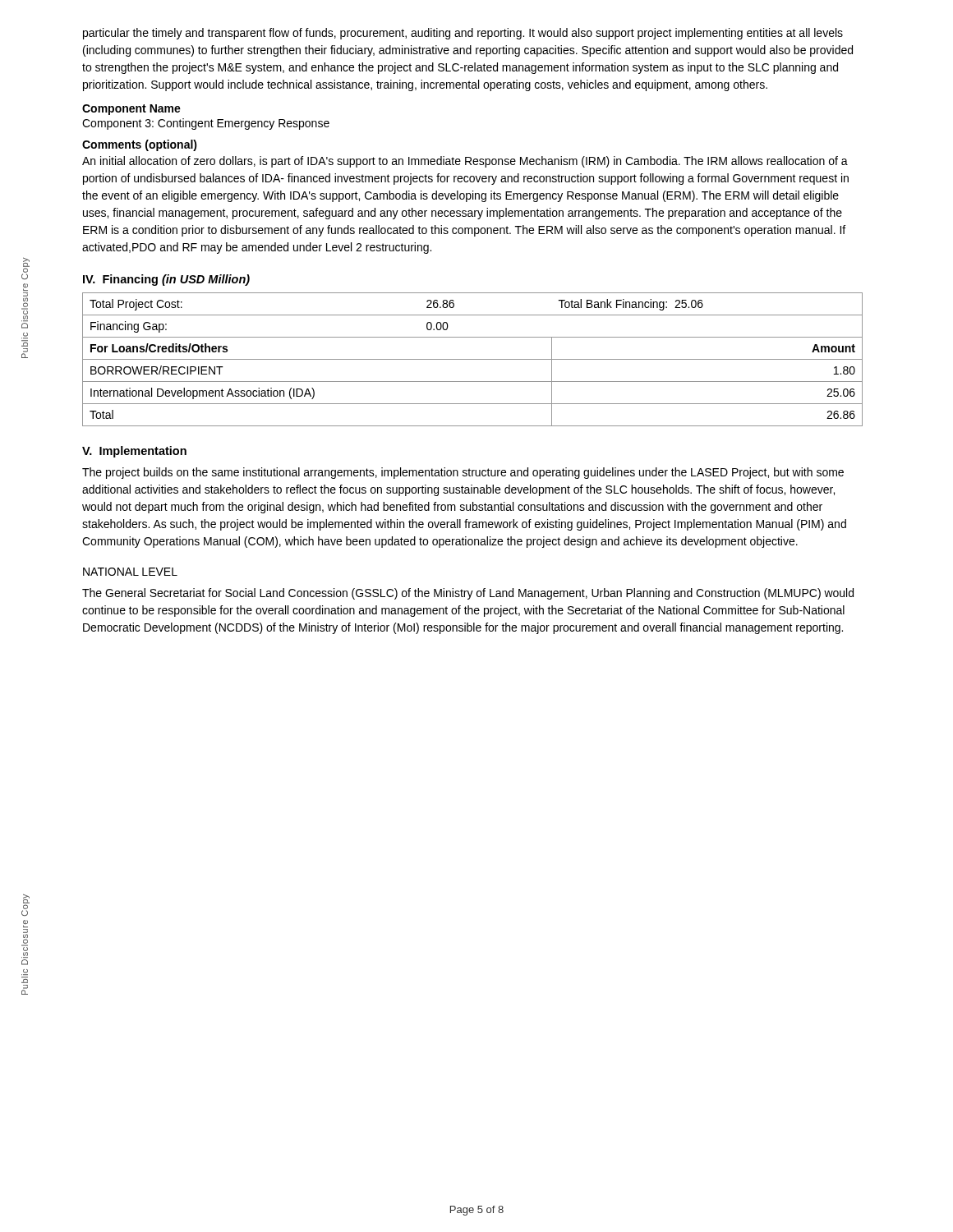Select the section header that reads "Comments (optional)"

pos(140,145)
